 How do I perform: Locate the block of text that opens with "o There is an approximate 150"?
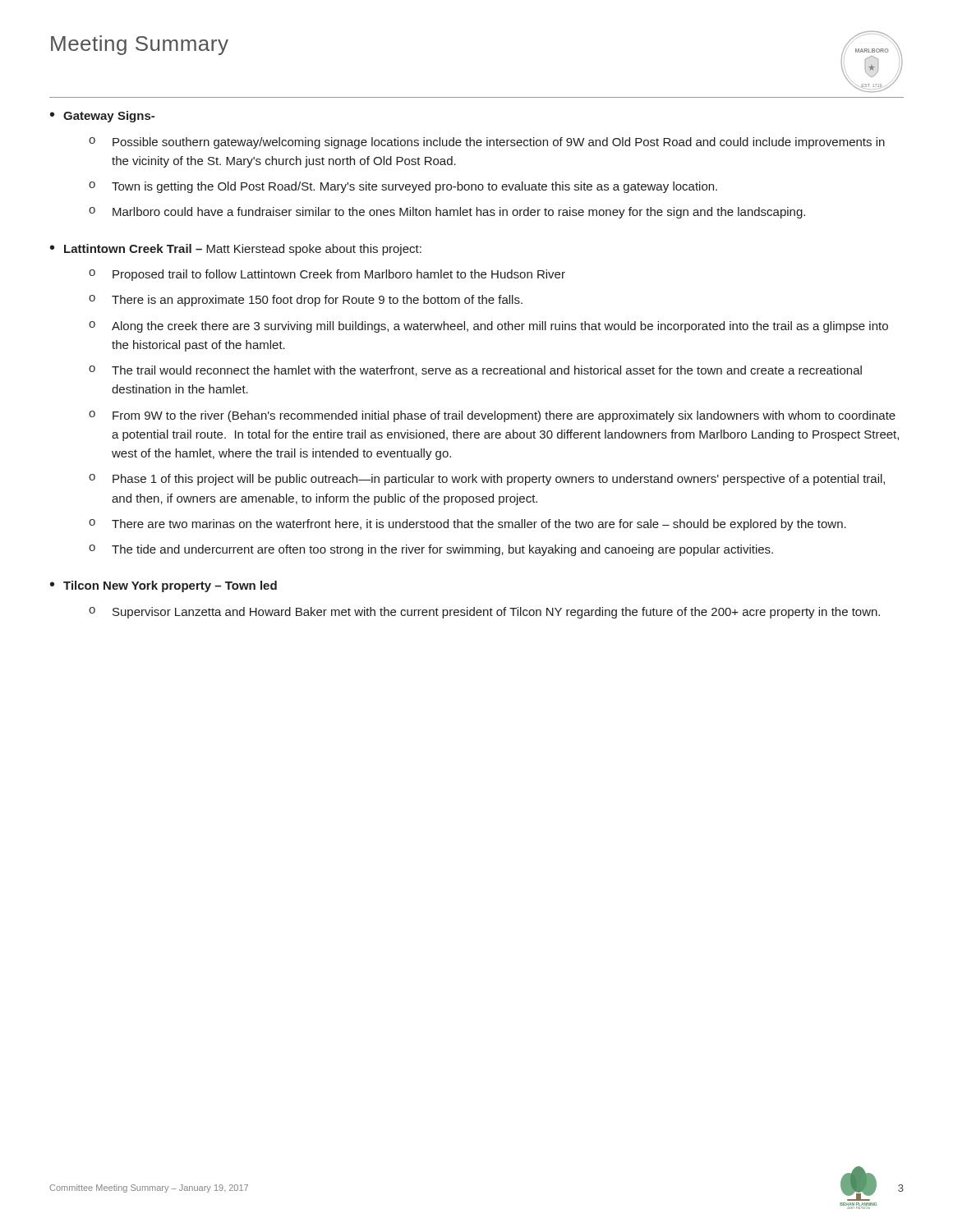pos(306,300)
